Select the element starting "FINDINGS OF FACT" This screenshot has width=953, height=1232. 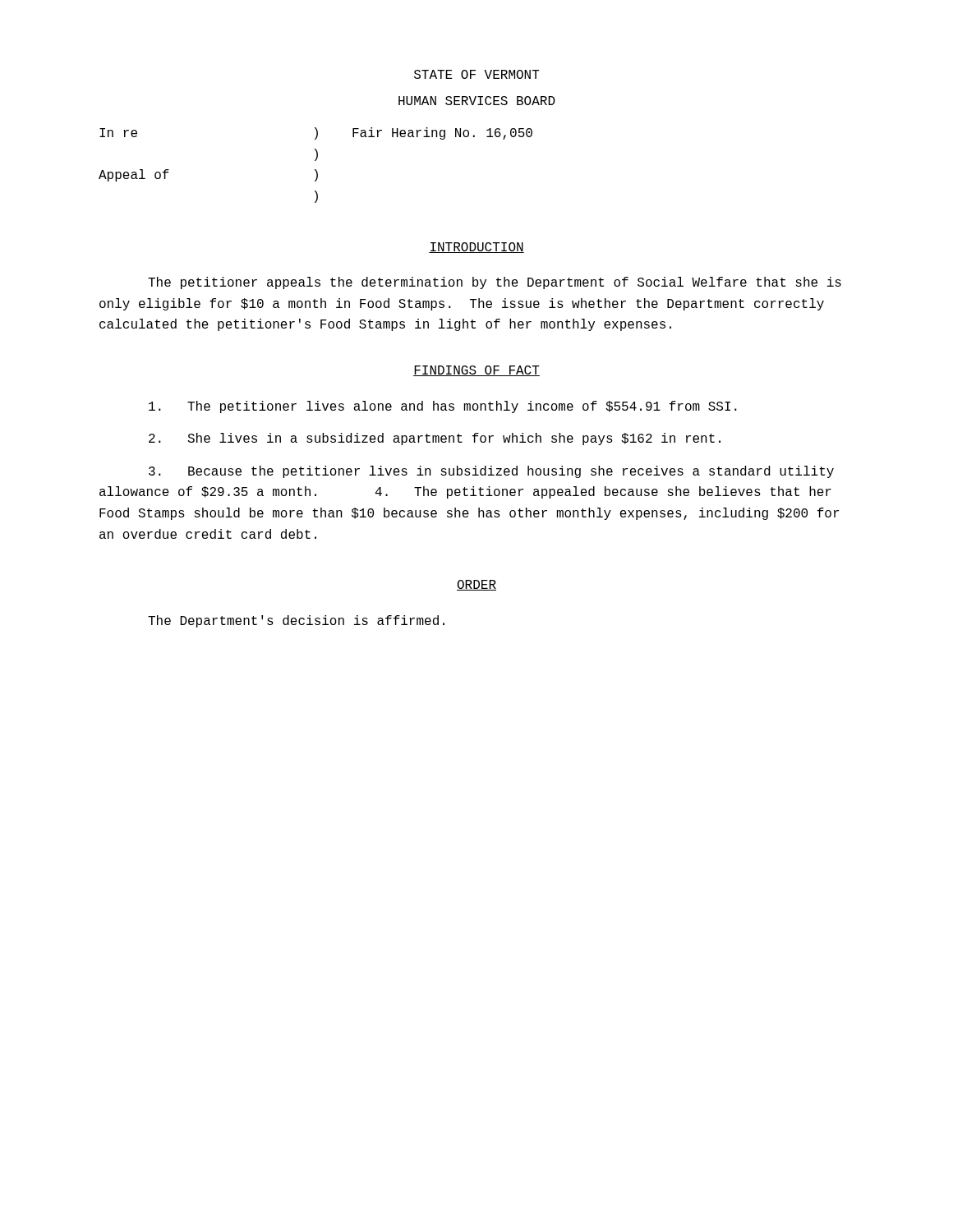[476, 371]
